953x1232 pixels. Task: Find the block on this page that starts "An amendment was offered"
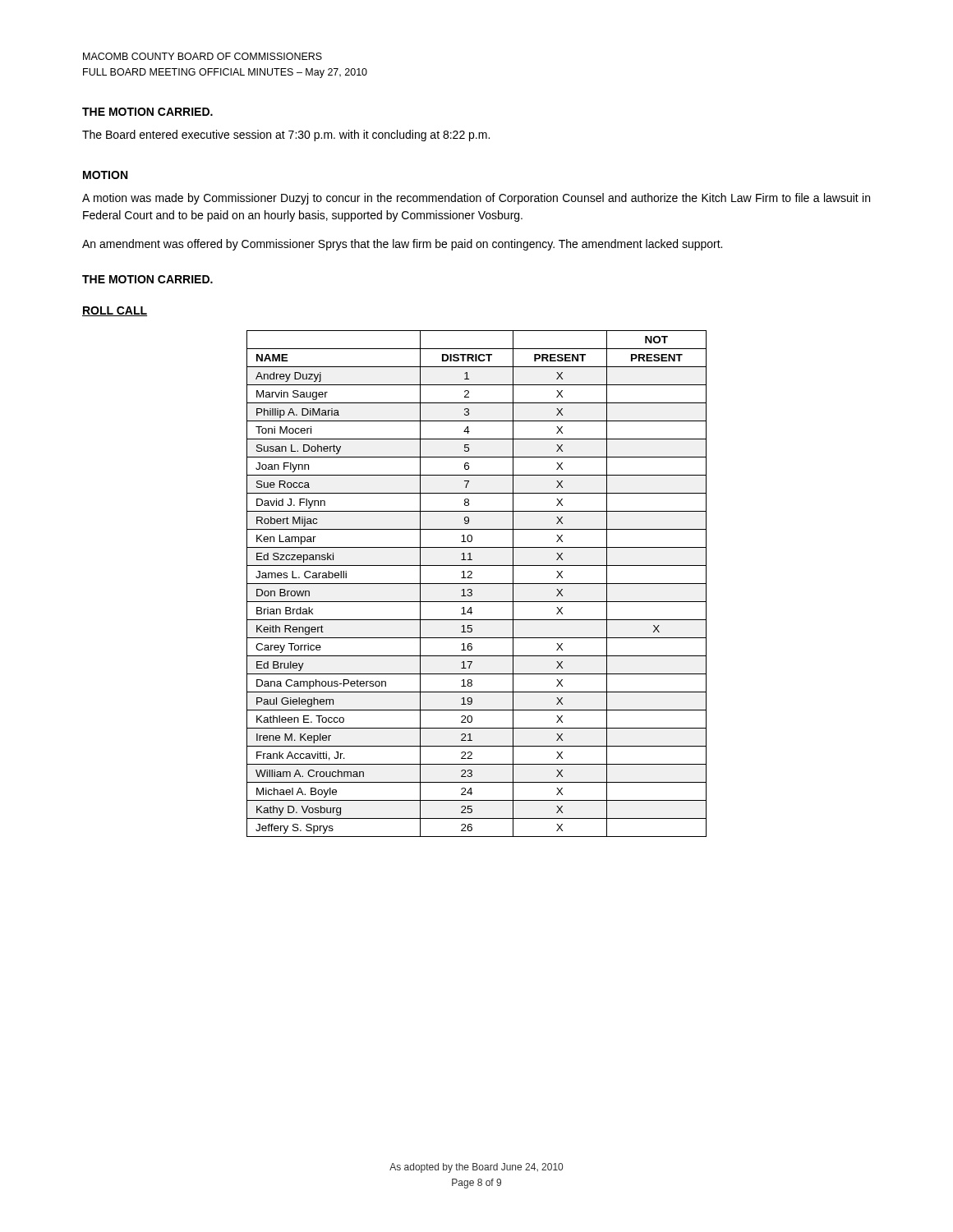coord(403,244)
